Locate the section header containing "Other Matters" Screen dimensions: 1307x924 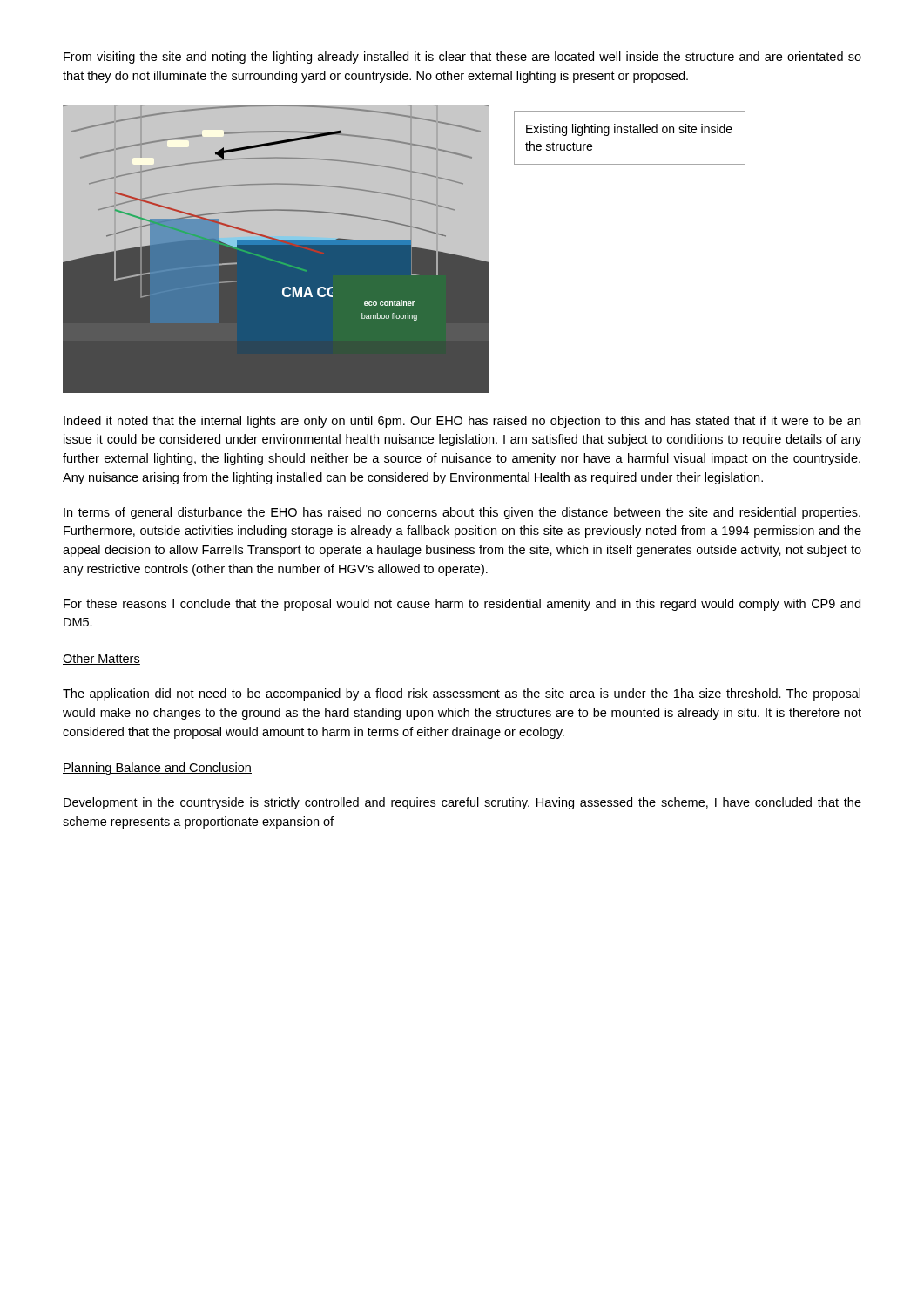click(x=101, y=659)
